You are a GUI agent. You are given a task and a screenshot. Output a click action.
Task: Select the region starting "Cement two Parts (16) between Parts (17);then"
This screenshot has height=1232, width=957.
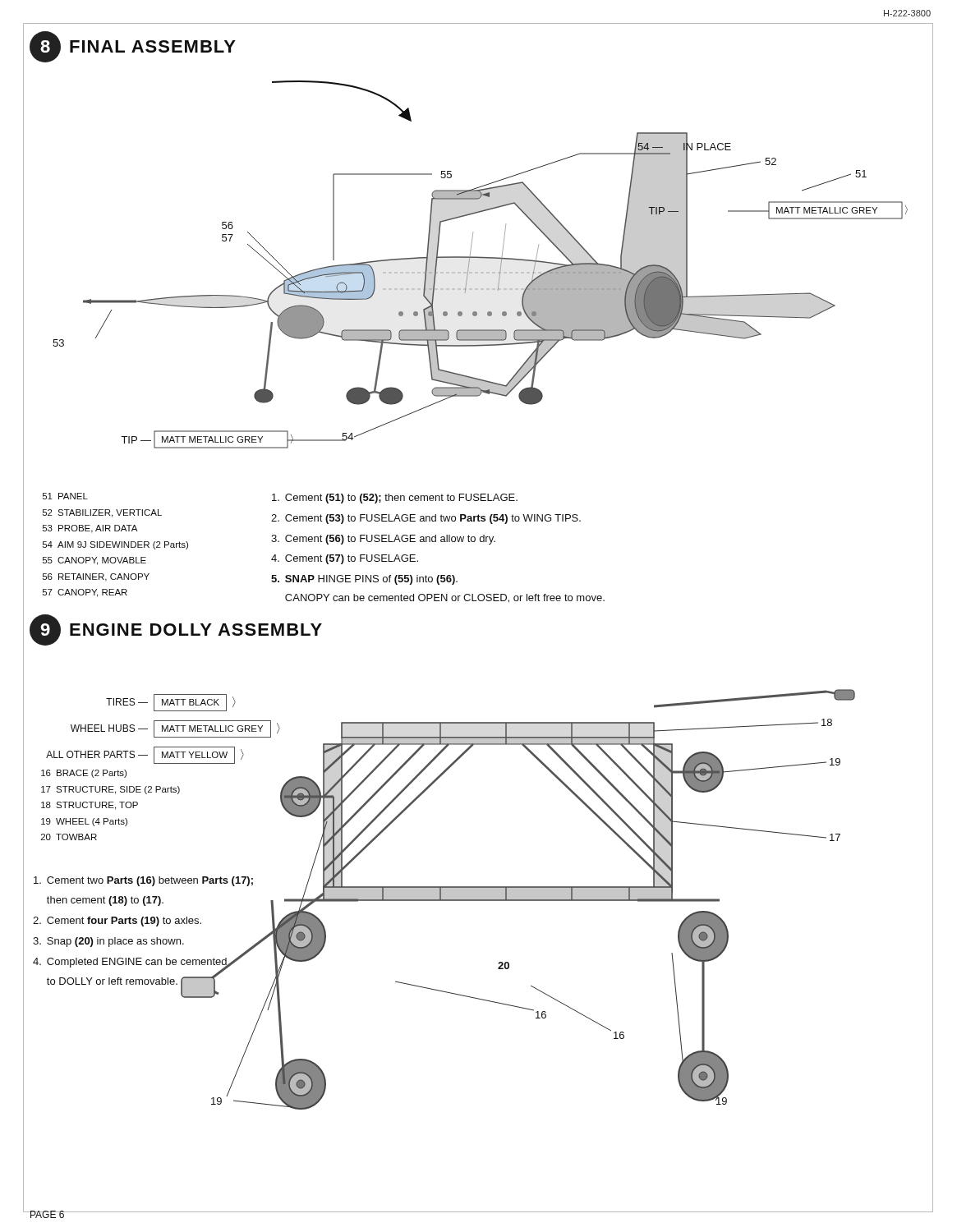pyautogui.click(x=164, y=931)
